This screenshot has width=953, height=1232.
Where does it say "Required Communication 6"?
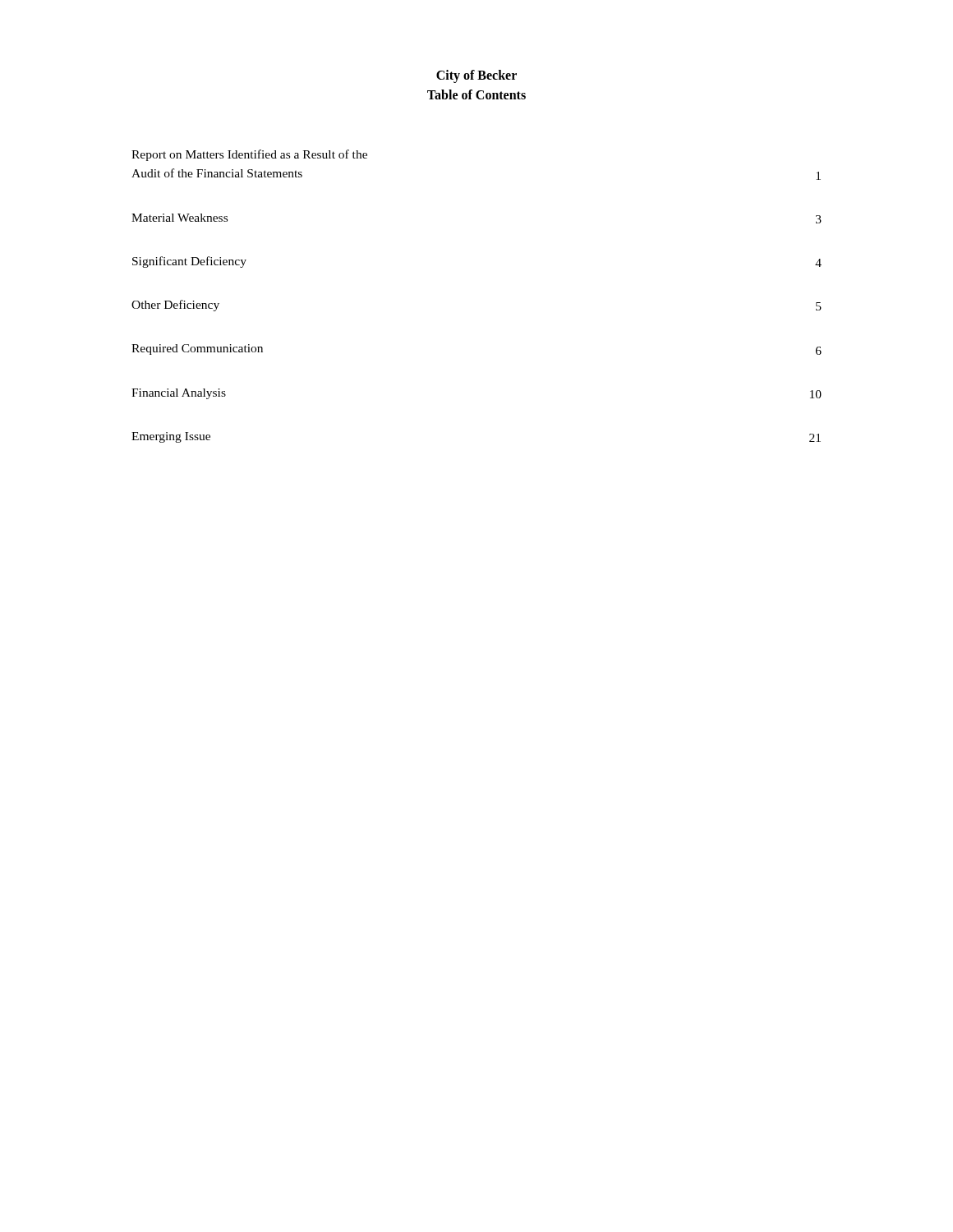point(201,349)
